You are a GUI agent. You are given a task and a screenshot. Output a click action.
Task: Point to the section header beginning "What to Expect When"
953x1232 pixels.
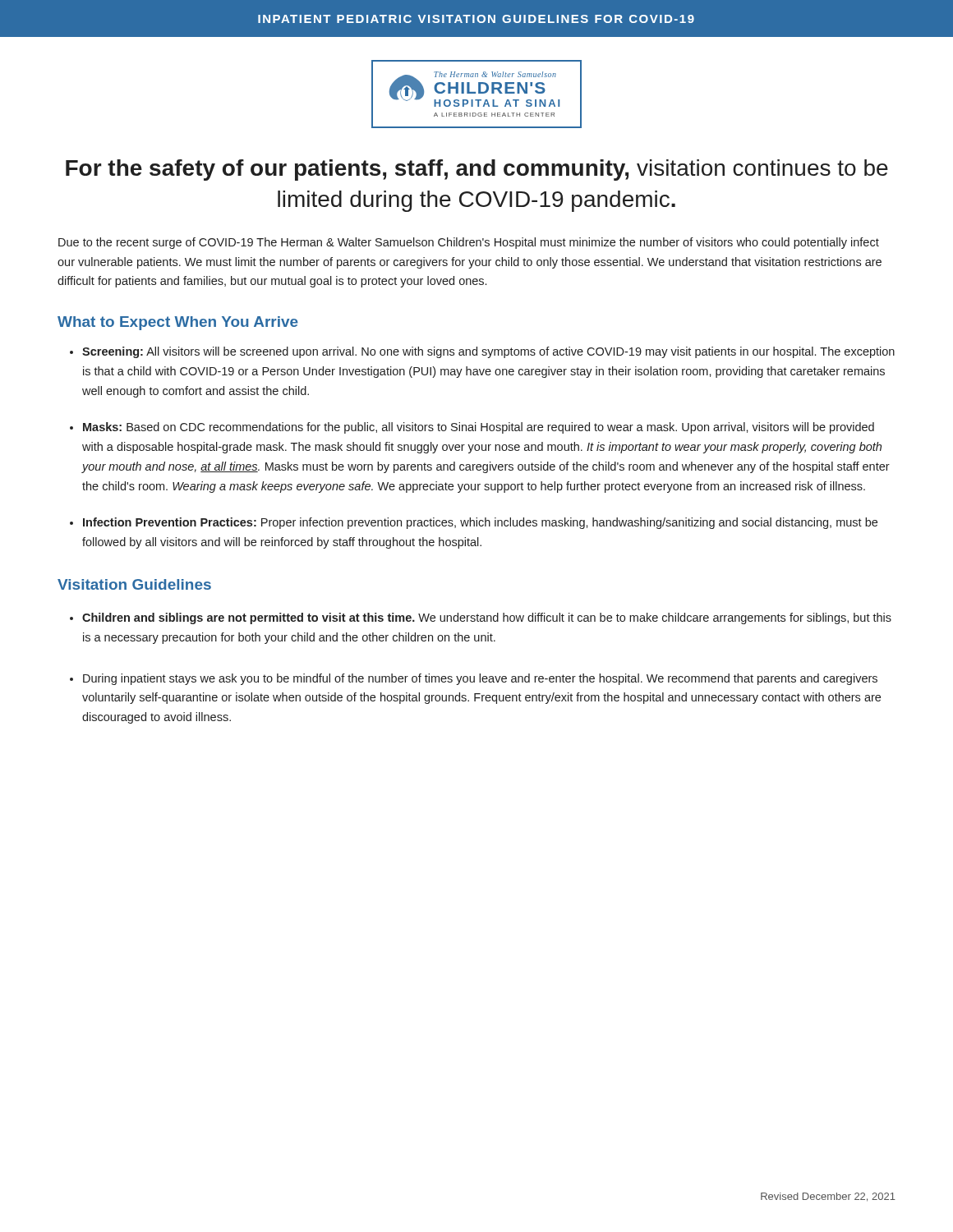click(178, 322)
